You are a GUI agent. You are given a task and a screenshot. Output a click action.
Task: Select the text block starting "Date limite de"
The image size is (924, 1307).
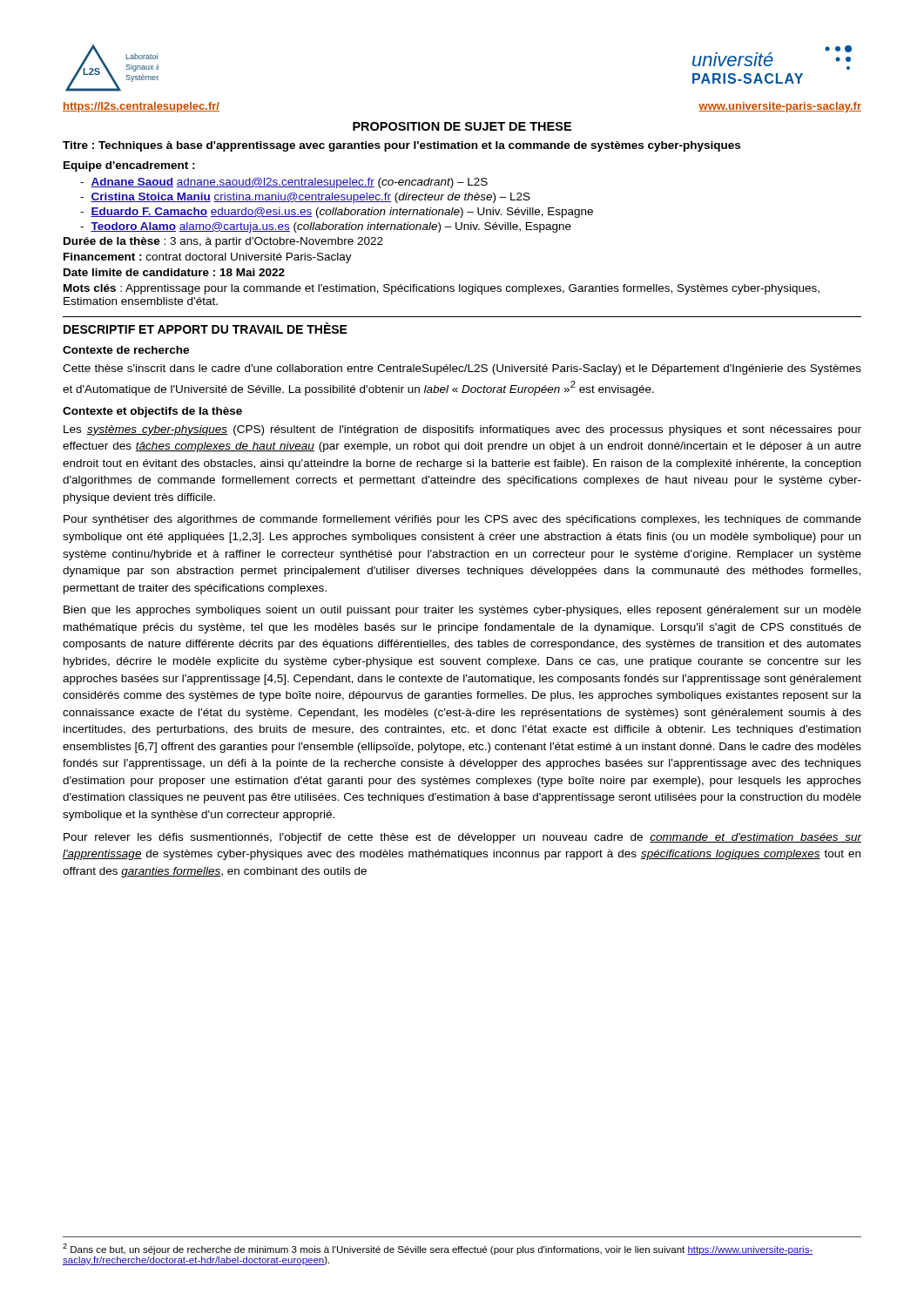click(x=174, y=272)
